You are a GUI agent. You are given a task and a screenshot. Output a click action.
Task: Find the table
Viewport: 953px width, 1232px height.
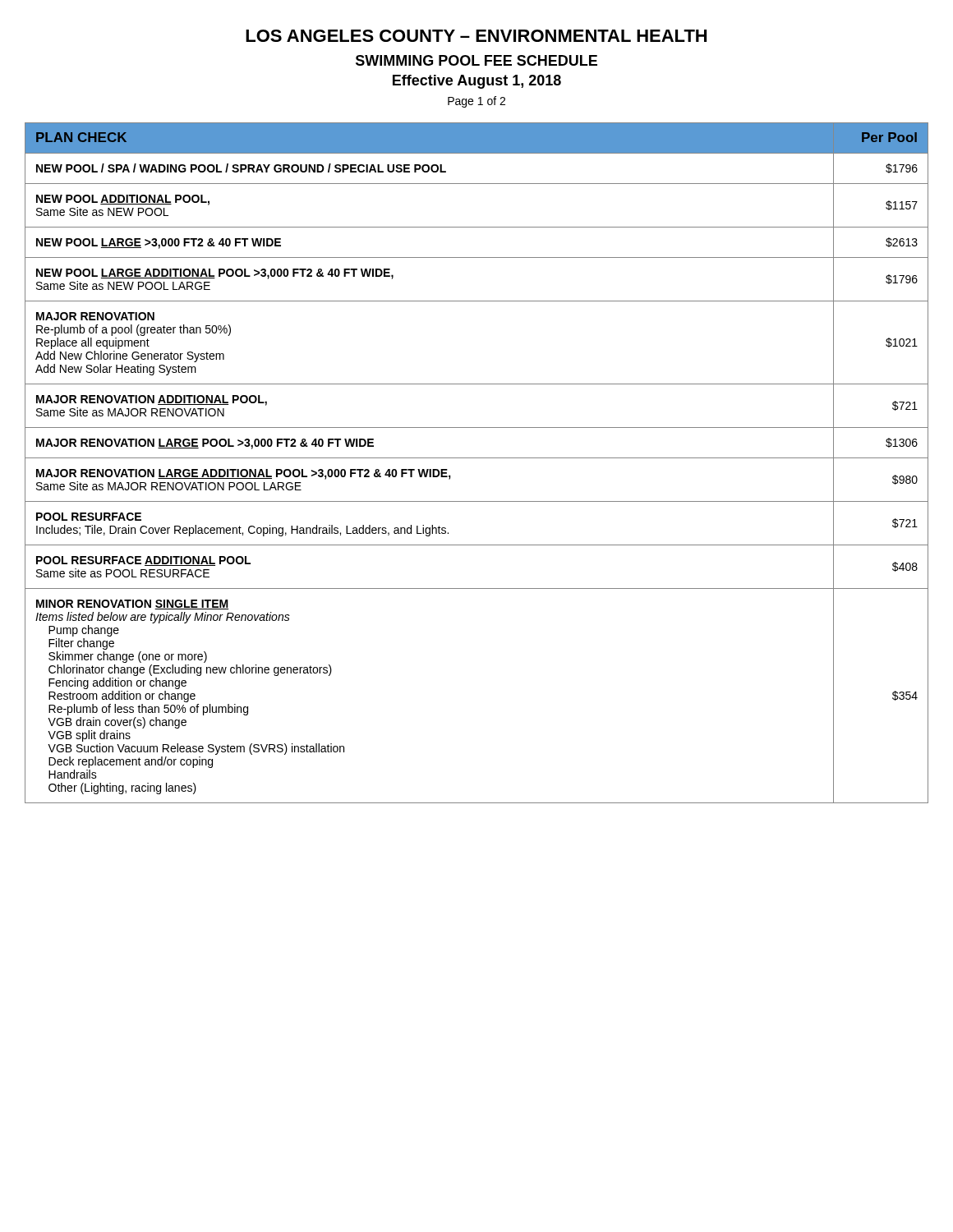(x=476, y=462)
